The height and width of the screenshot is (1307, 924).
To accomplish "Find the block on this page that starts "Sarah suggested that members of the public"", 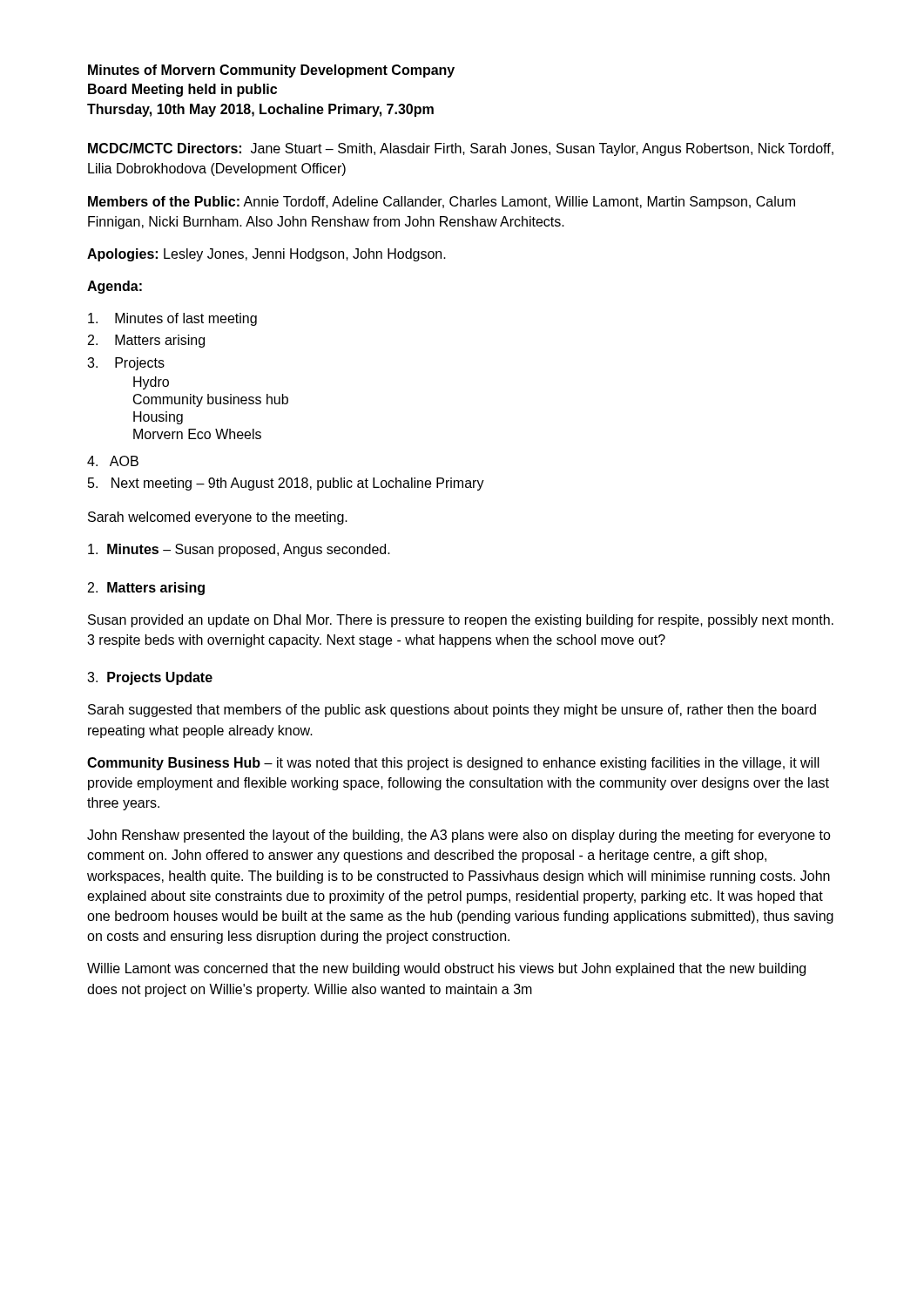I will [x=462, y=720].
